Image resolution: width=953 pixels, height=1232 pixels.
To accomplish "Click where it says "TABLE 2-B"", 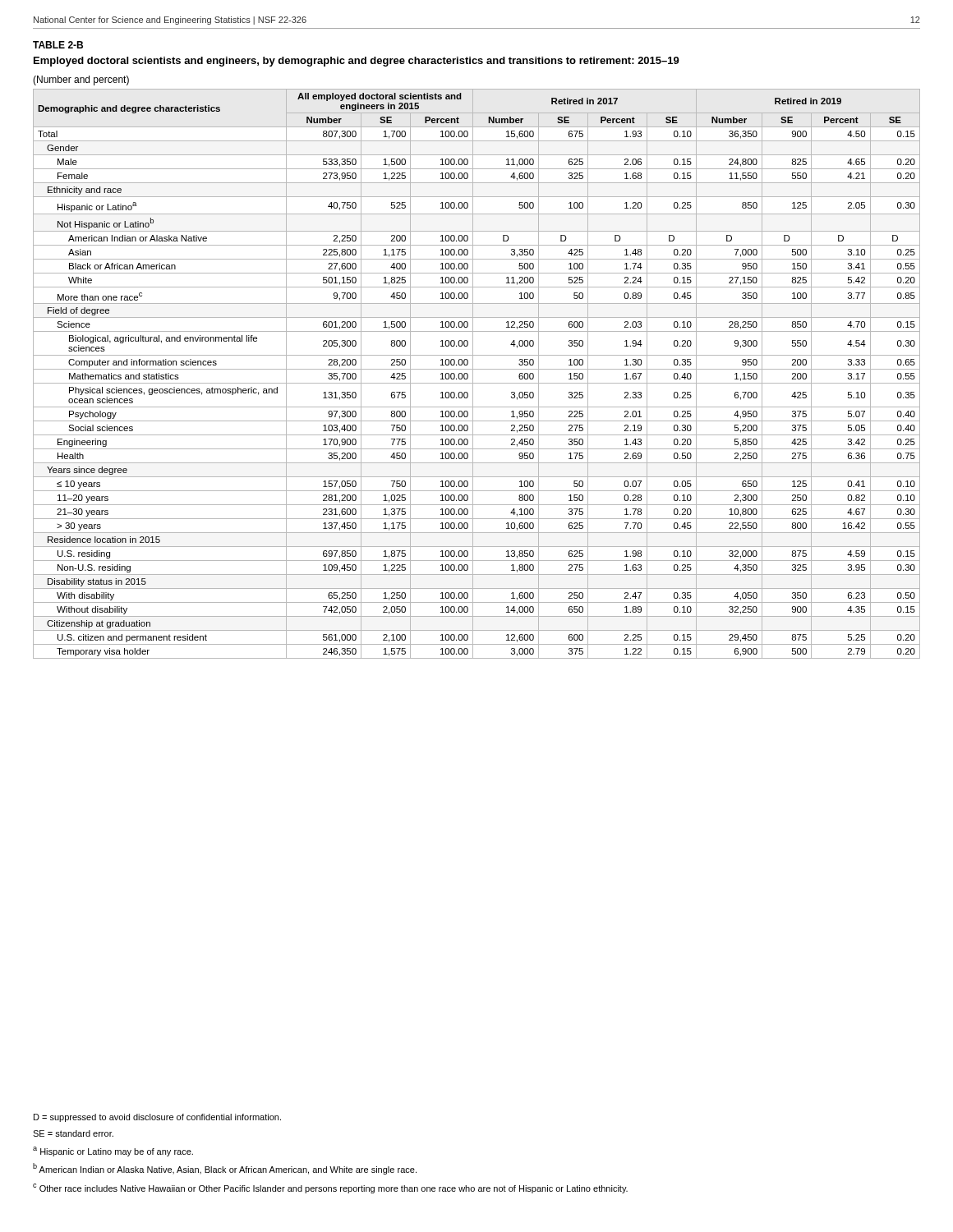I will [x=58, y=45].
